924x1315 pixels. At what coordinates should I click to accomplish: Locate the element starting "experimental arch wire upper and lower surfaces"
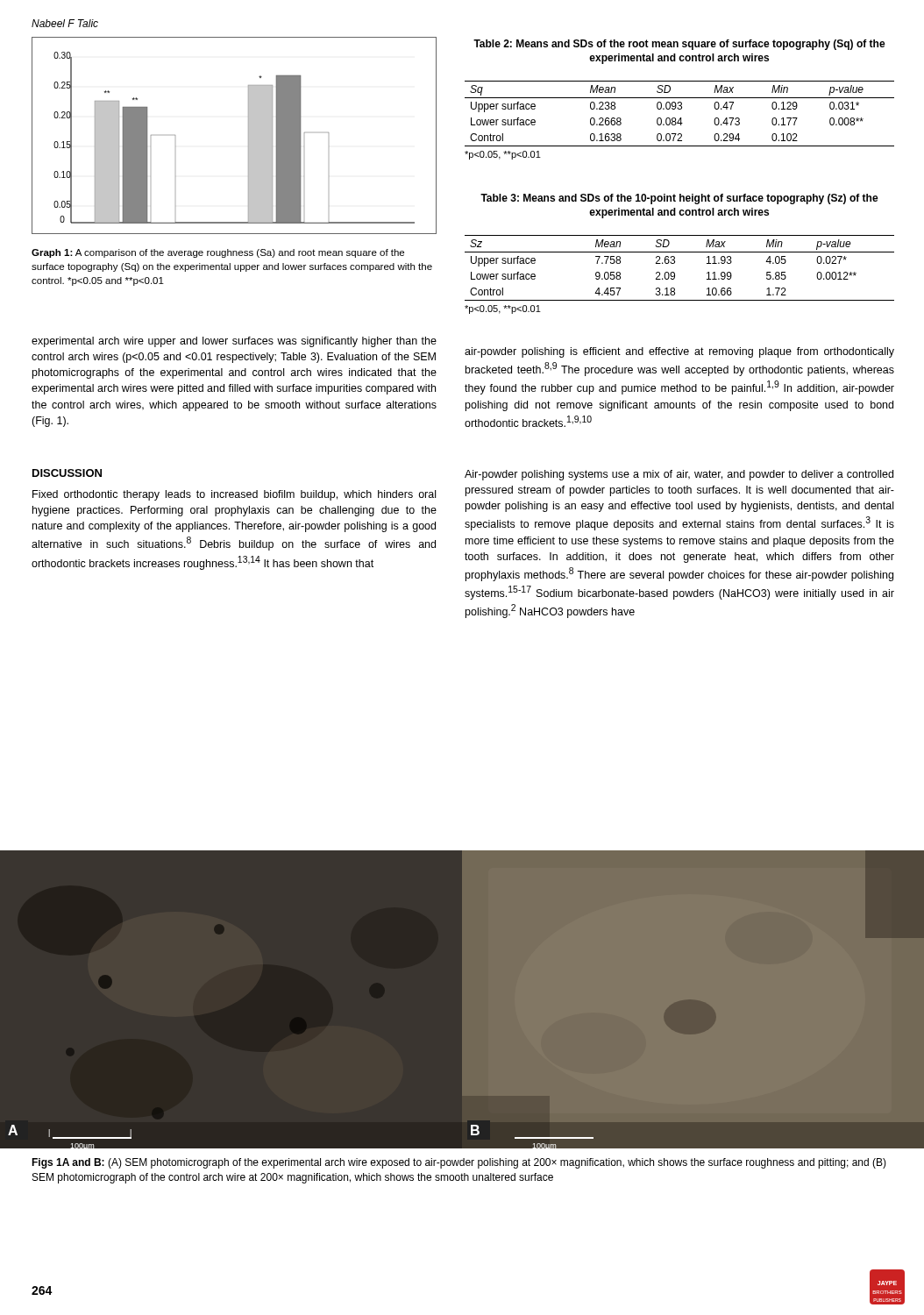click(x=234, y=381)
